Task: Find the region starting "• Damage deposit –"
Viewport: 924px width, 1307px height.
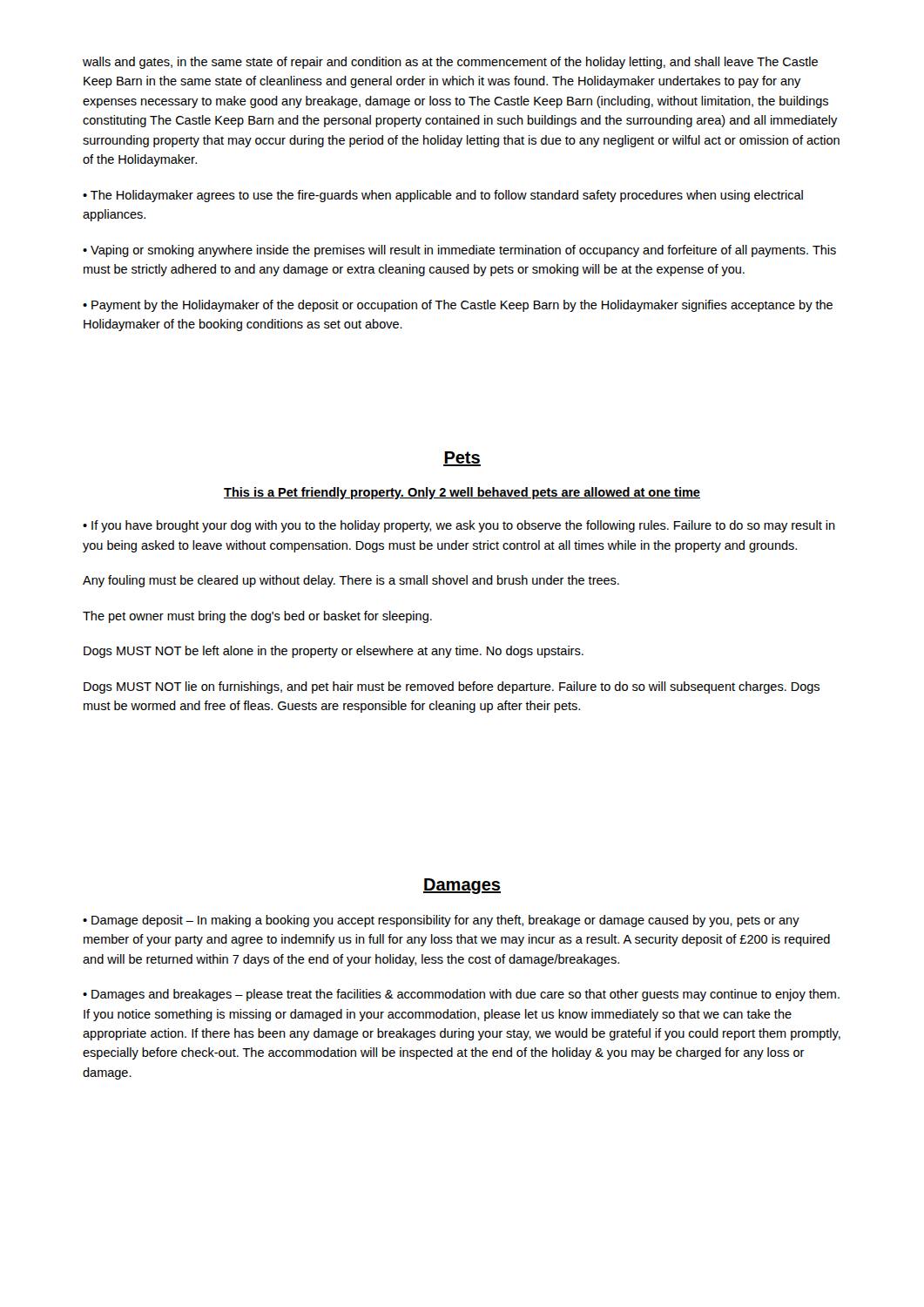Action: pos(456,939)
